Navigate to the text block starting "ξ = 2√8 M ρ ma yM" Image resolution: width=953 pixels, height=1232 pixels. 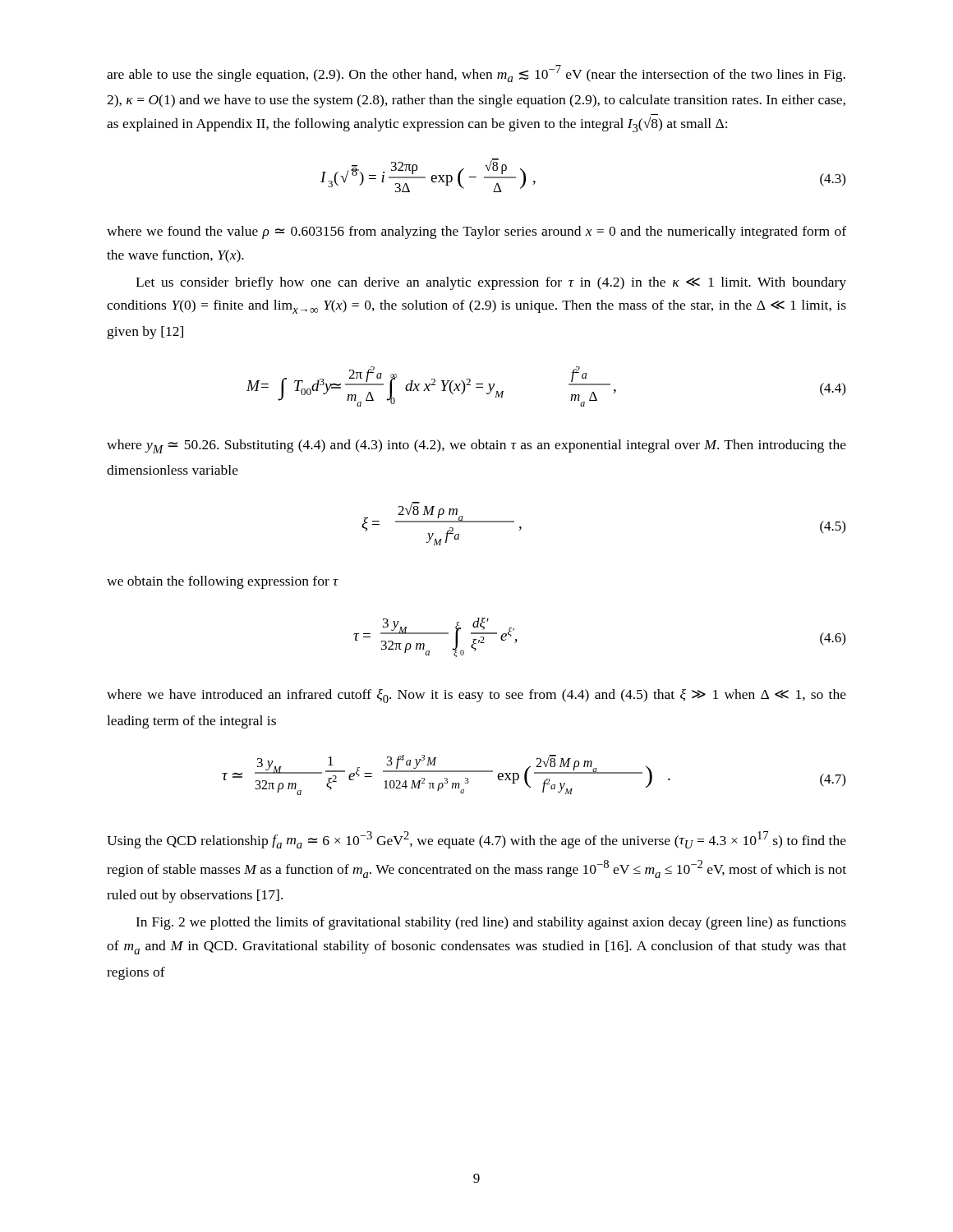pos(455,522)
